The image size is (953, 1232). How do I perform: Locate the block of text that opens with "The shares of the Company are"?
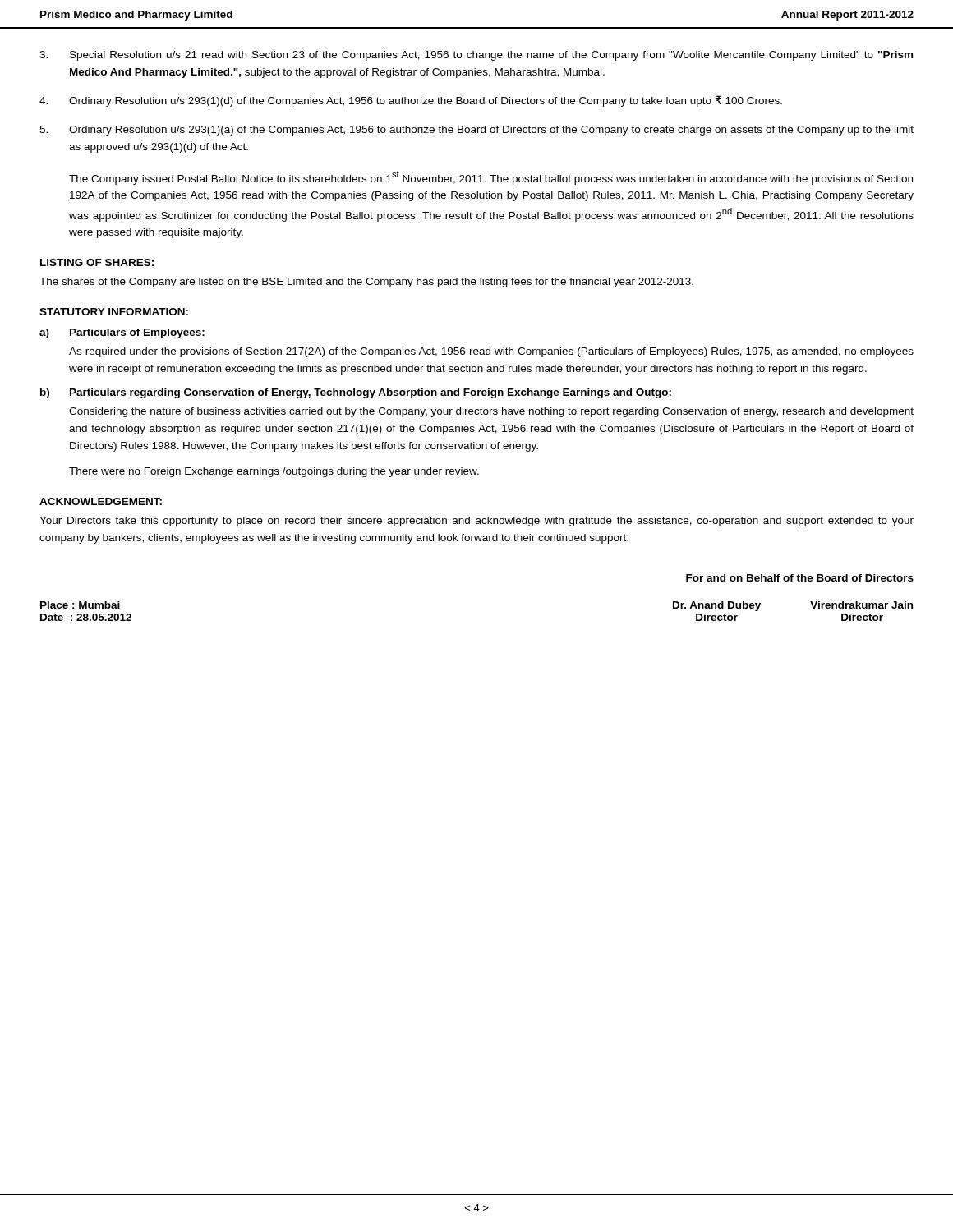click(367, 282)
